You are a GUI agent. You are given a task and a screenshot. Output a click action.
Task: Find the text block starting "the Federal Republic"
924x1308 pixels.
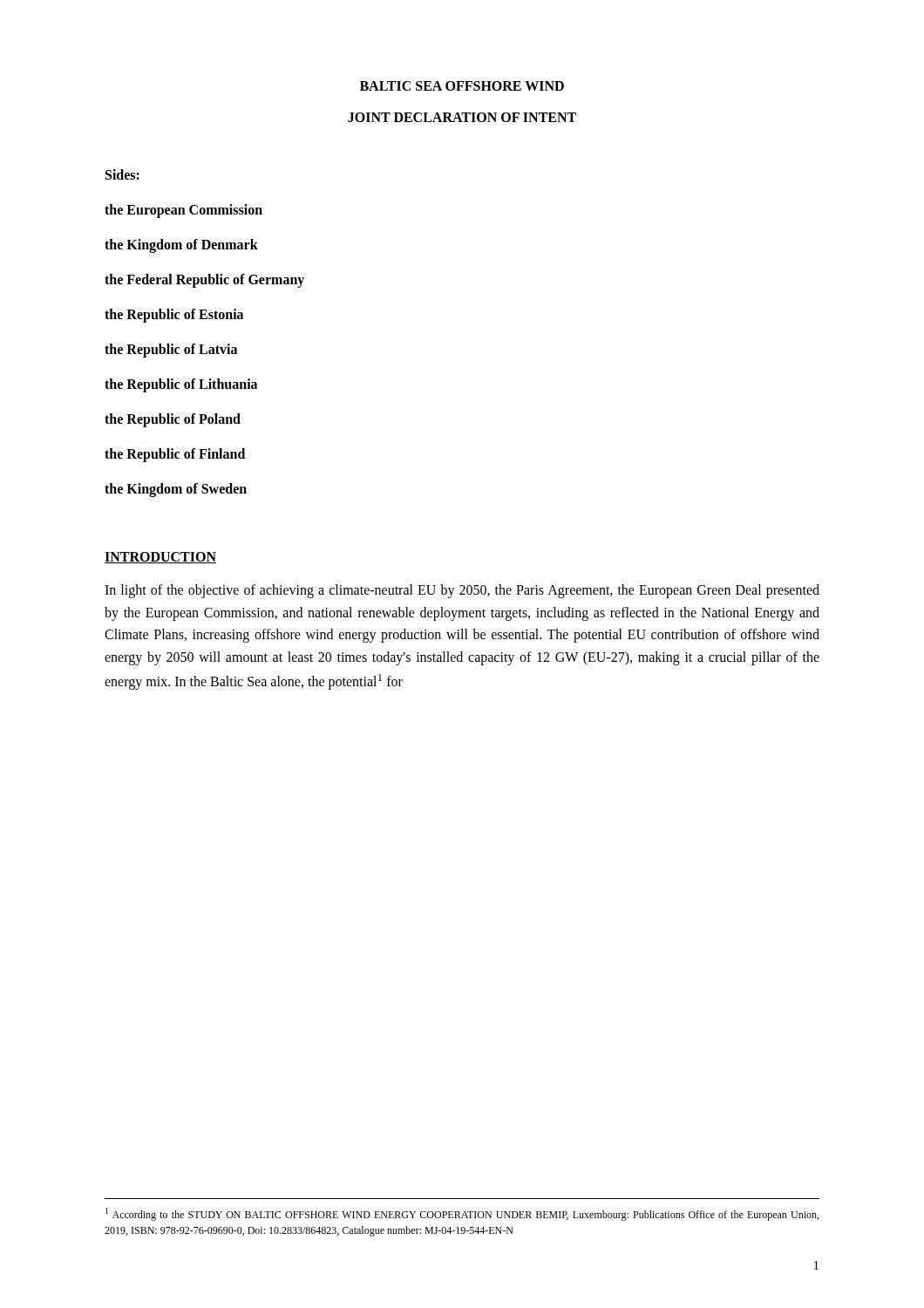(205, 279)
